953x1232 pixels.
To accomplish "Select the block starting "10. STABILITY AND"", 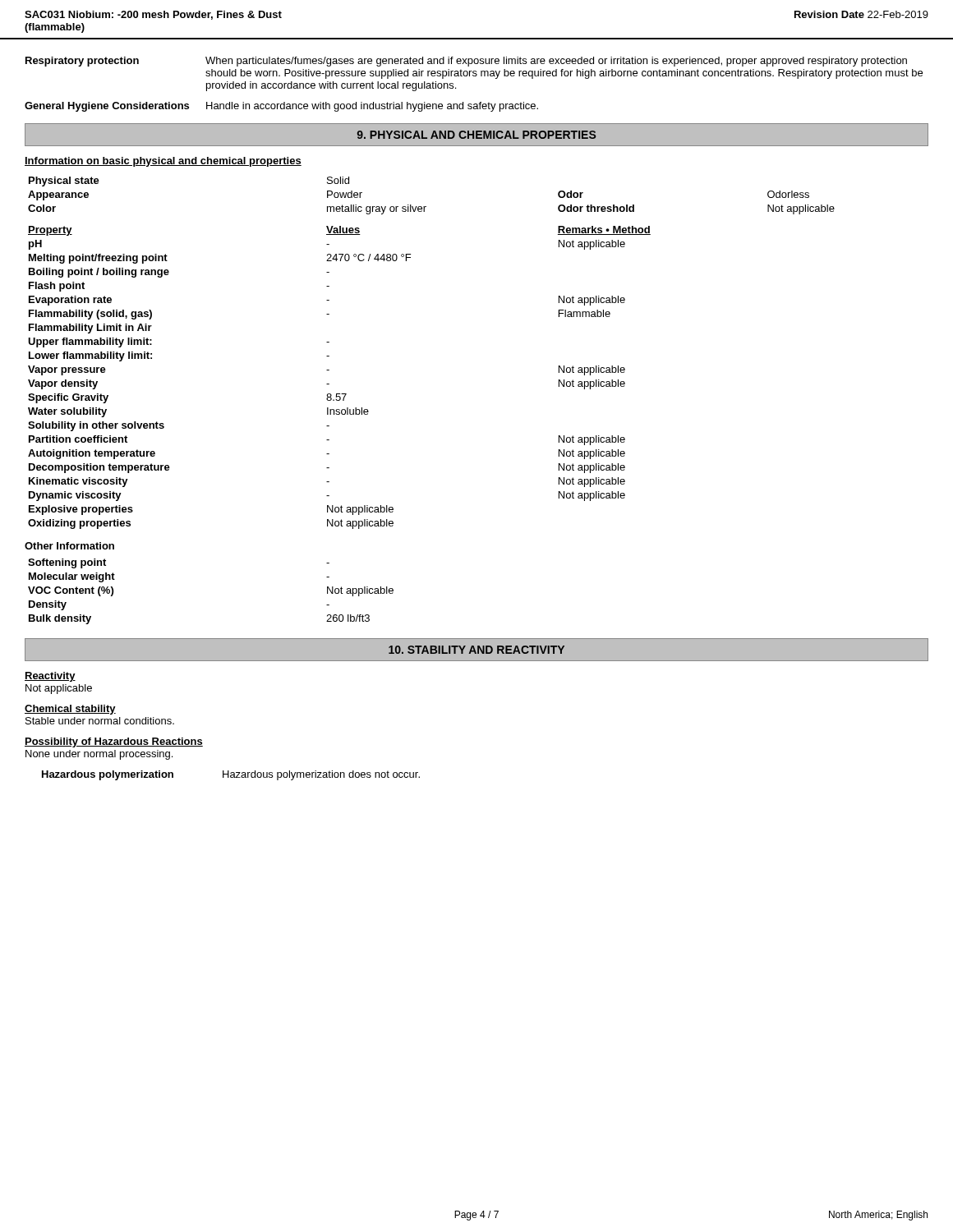I will pyautogui.click(x=476, y=650).
